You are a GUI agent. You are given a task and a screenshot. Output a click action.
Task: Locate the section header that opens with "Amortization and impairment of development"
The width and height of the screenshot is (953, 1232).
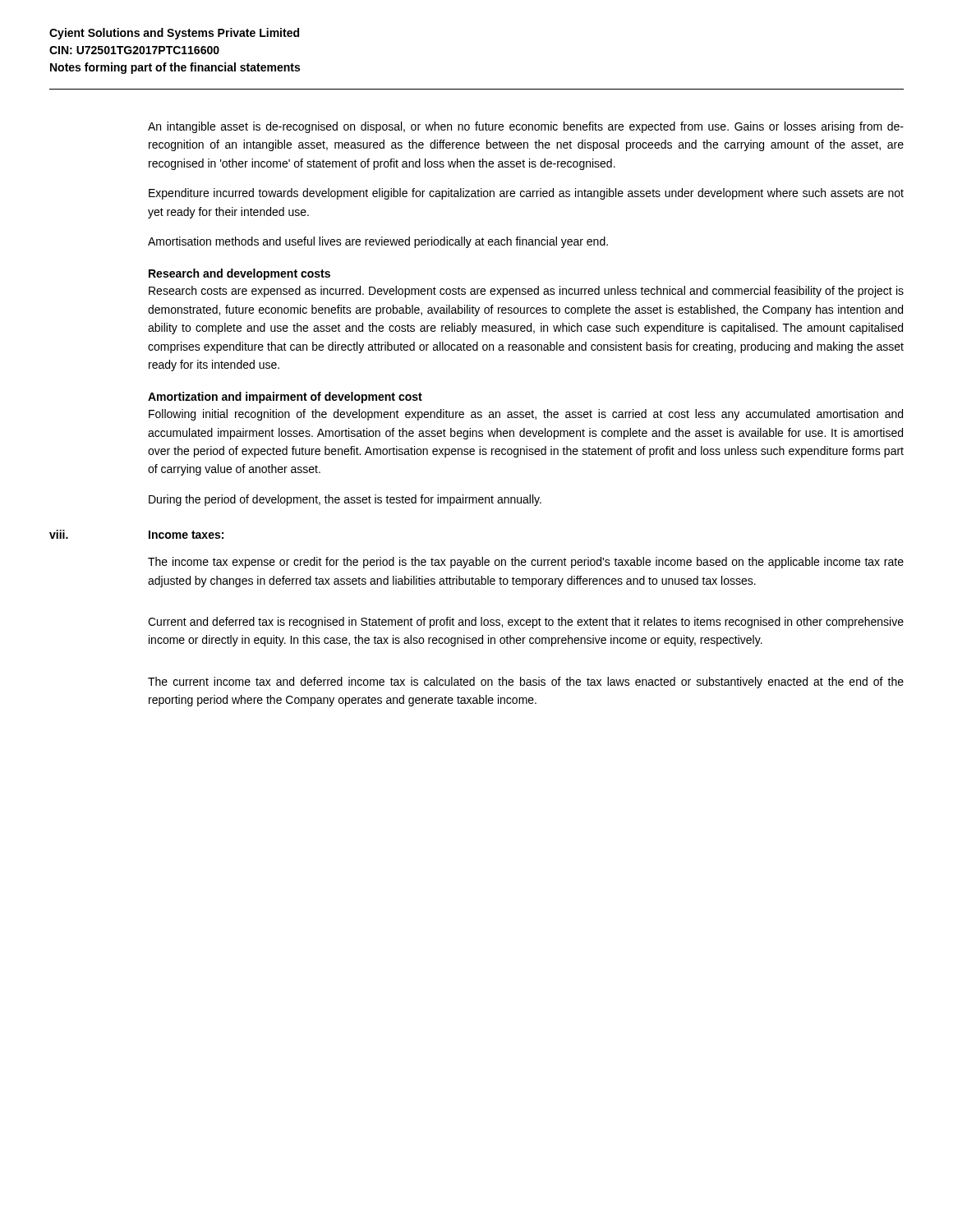tap(285, 397)
